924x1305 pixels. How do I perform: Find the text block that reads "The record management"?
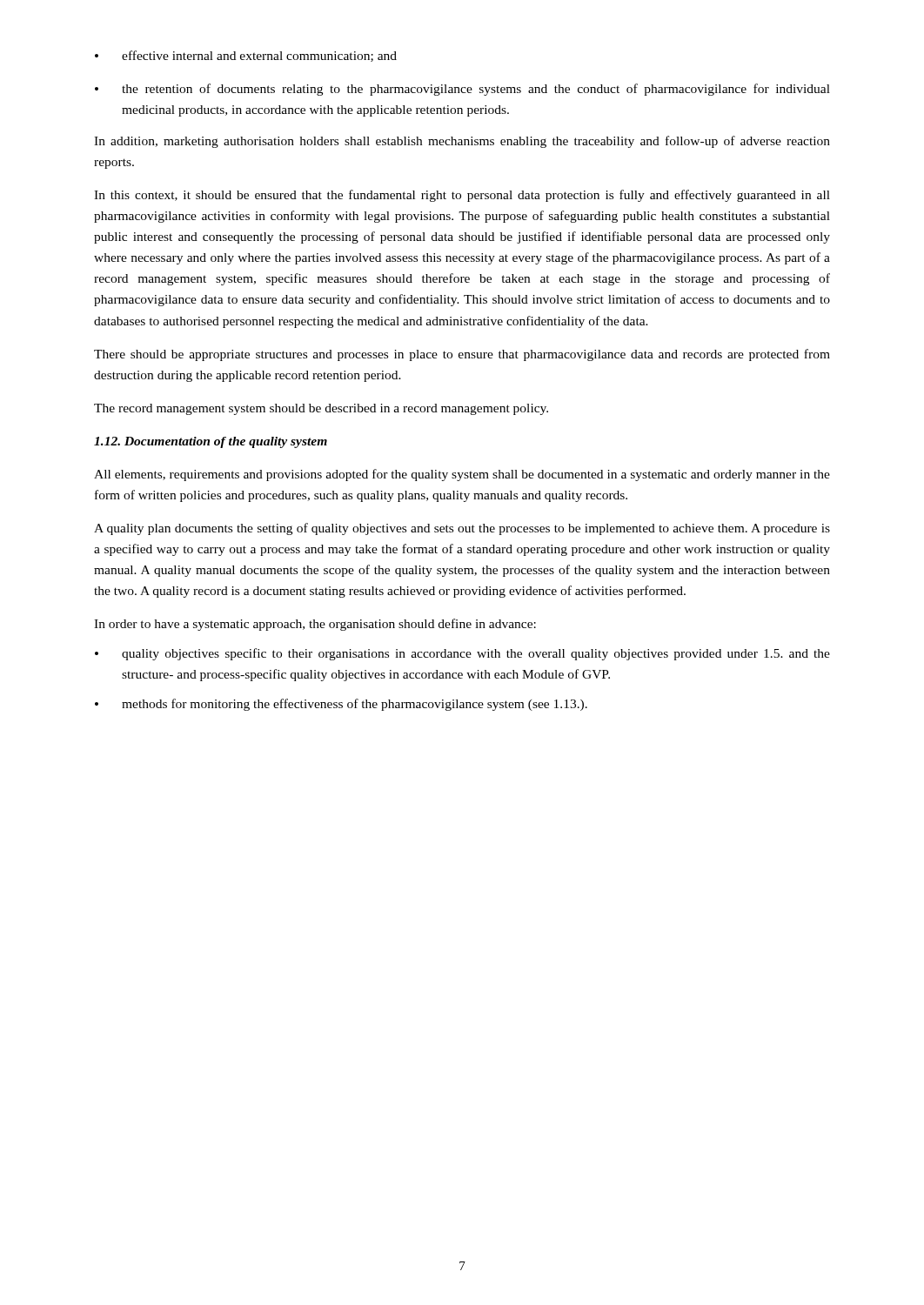point(322,407)
